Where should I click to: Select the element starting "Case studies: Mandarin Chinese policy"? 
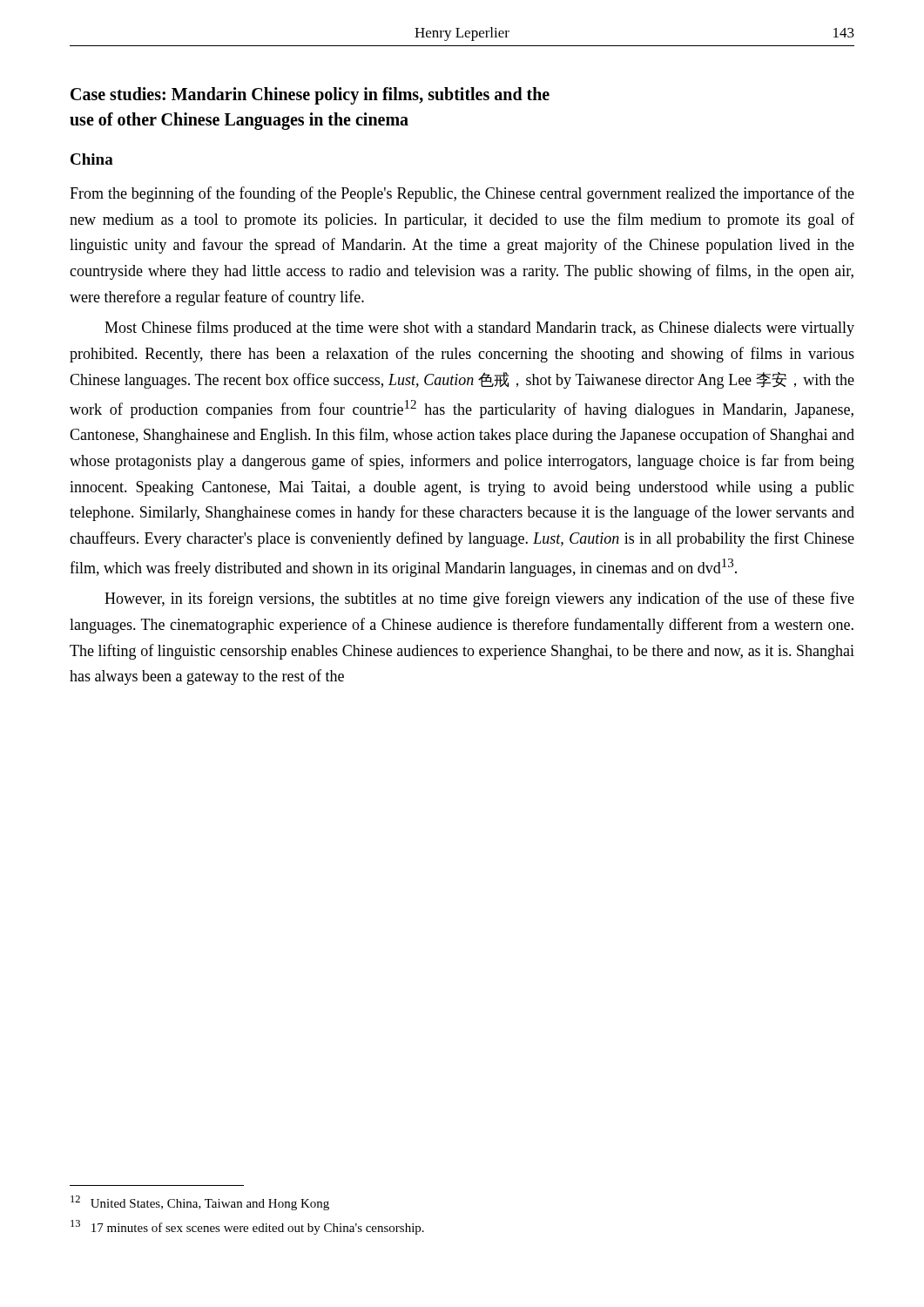coord(310,107)
